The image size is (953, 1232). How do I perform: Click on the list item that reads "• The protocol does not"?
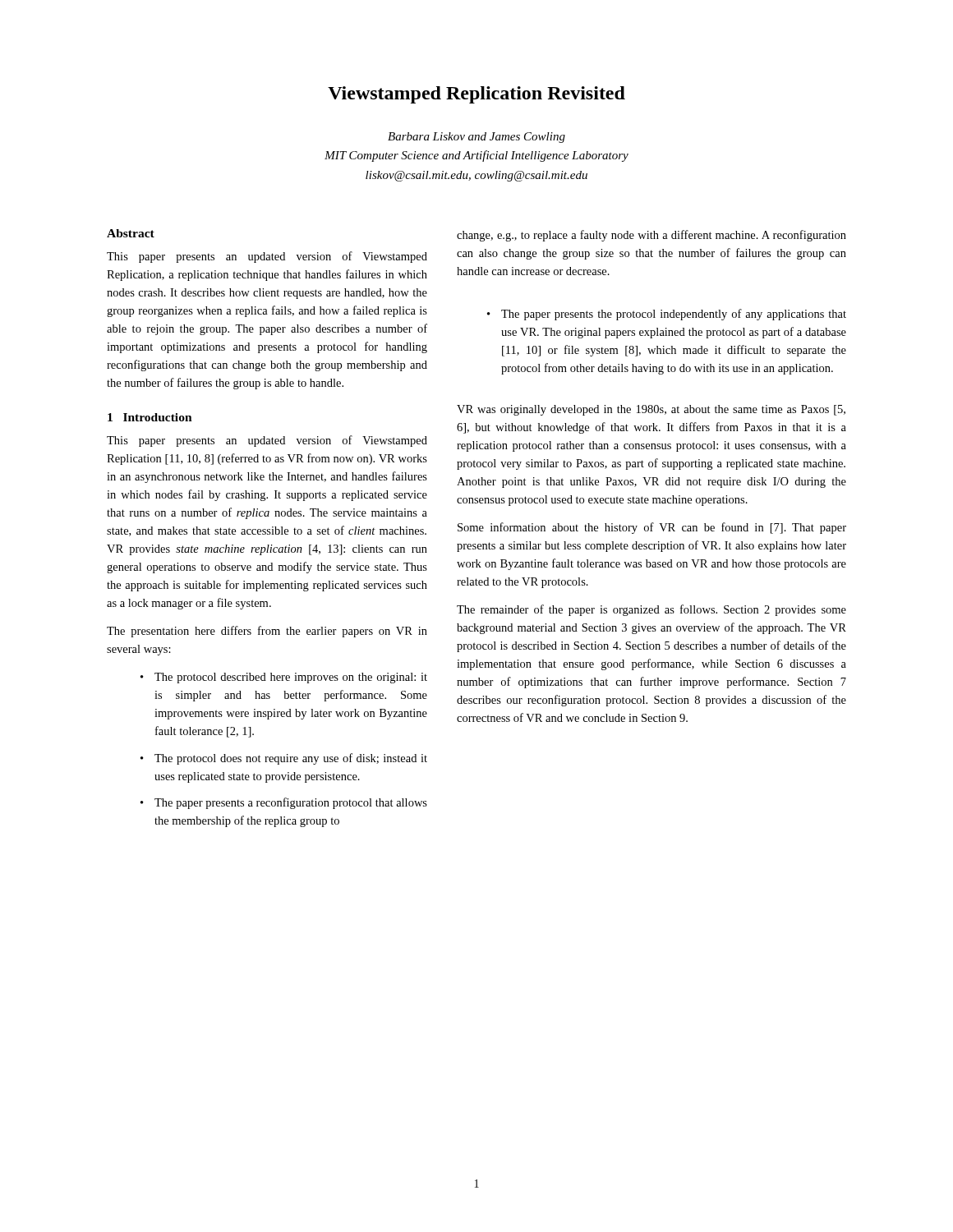pyautogui.click(x=283, y=767)
